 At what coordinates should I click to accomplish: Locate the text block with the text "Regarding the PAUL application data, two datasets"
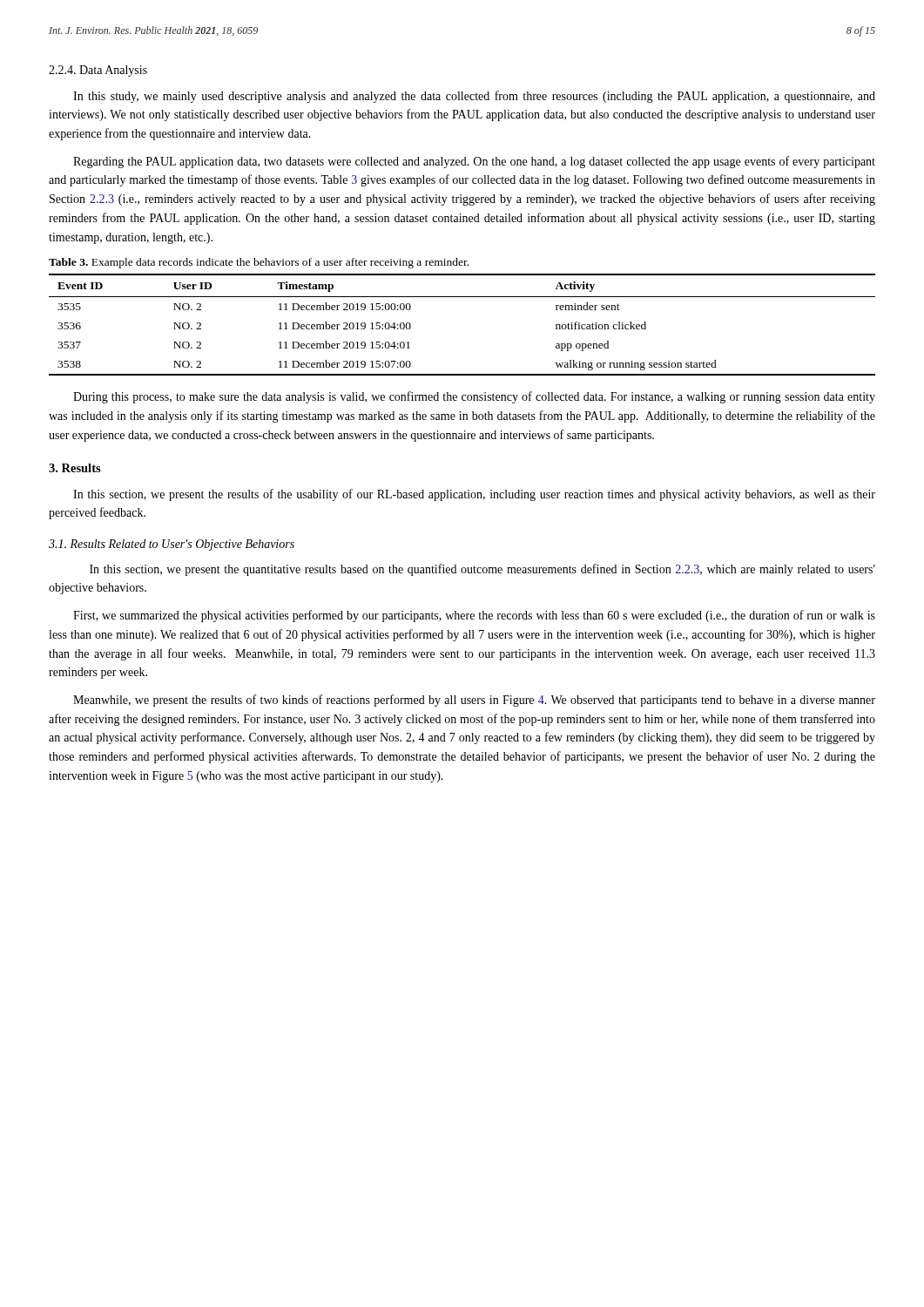tap(462, 200)
